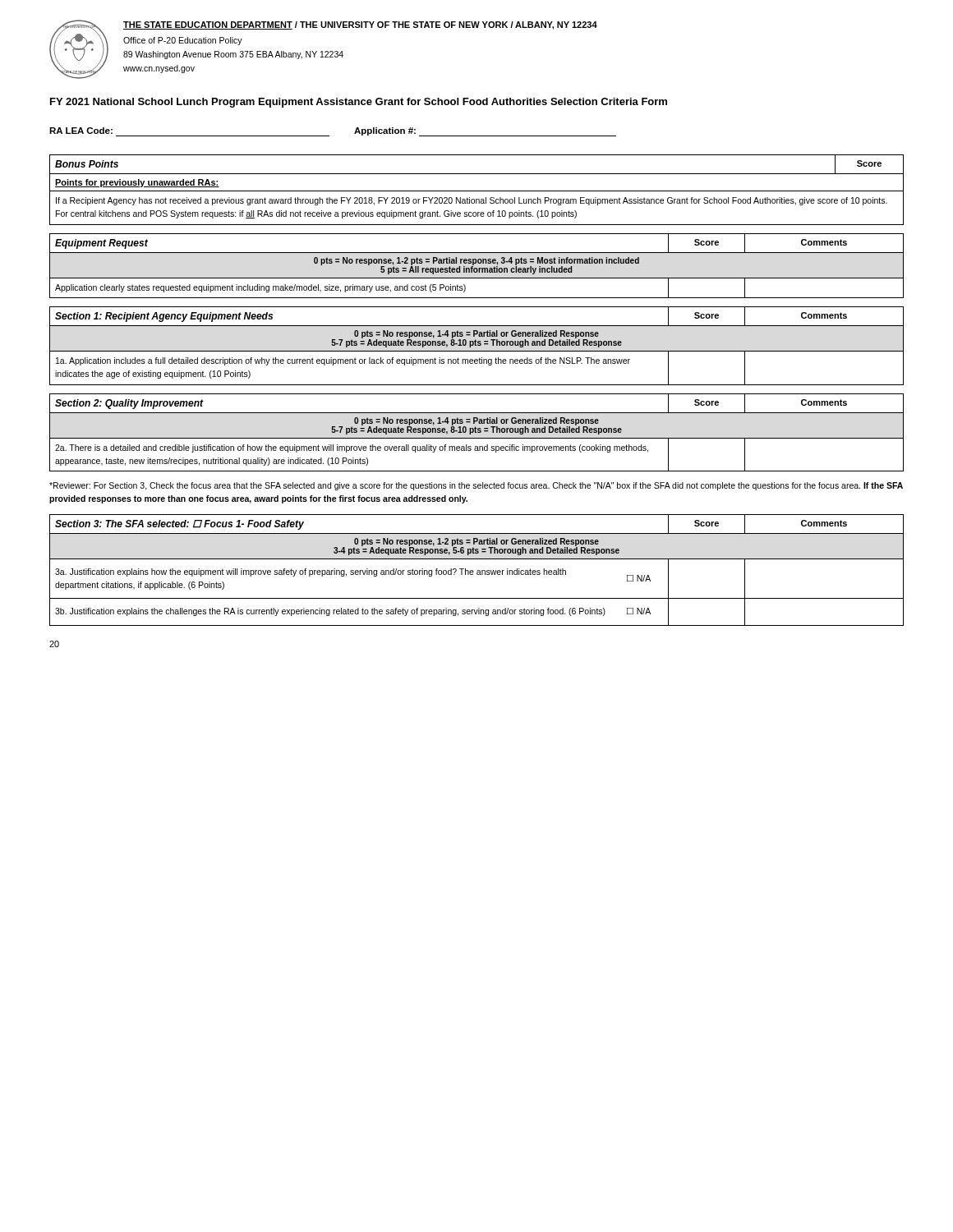This screenshot has width=953, height=1232.
Task: Click on the table containing "Bonus Points"
Action: 476,189
